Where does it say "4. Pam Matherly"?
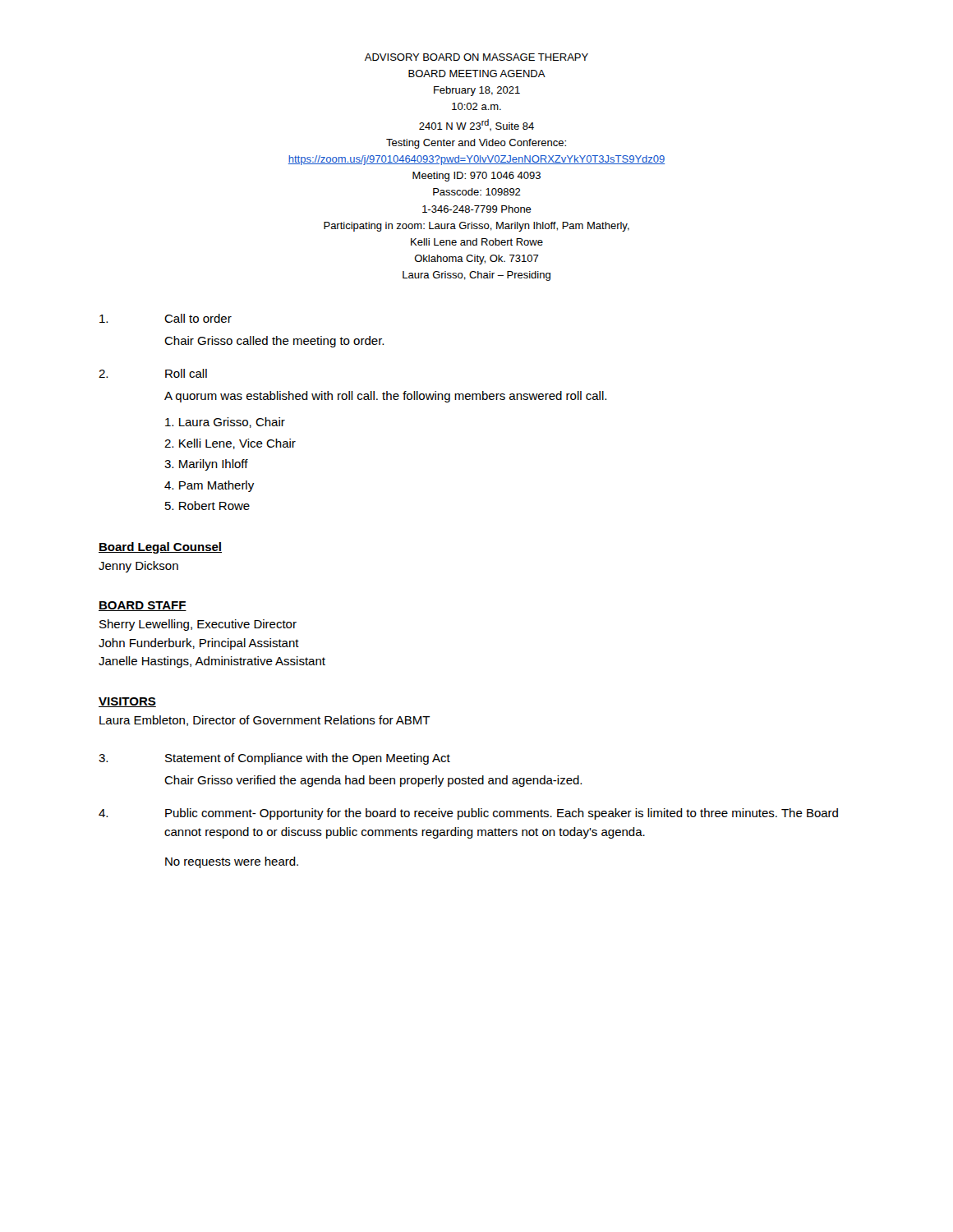 [x=209, y=485]
